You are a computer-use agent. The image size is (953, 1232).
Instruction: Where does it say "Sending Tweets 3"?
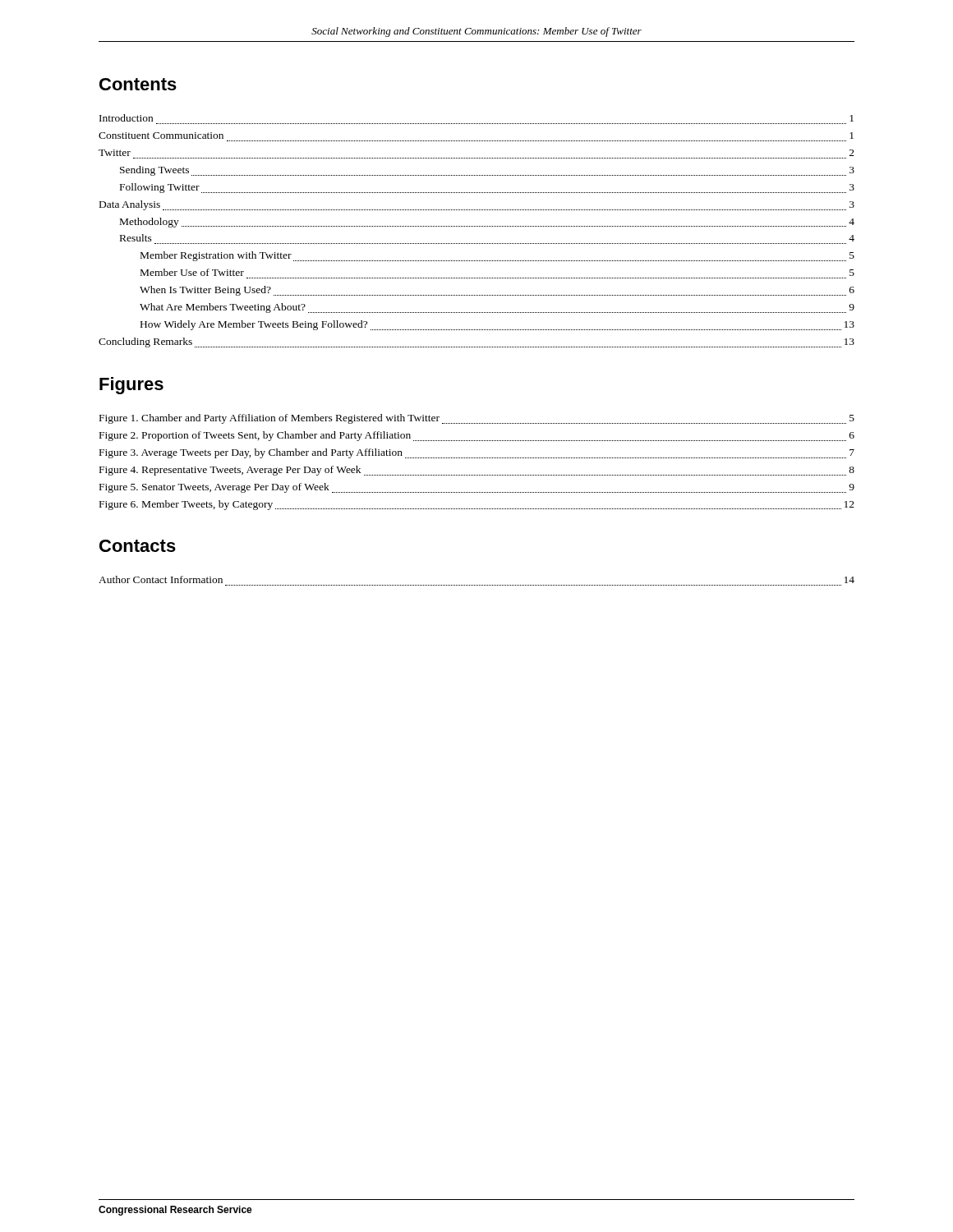(x=487, y=170)
